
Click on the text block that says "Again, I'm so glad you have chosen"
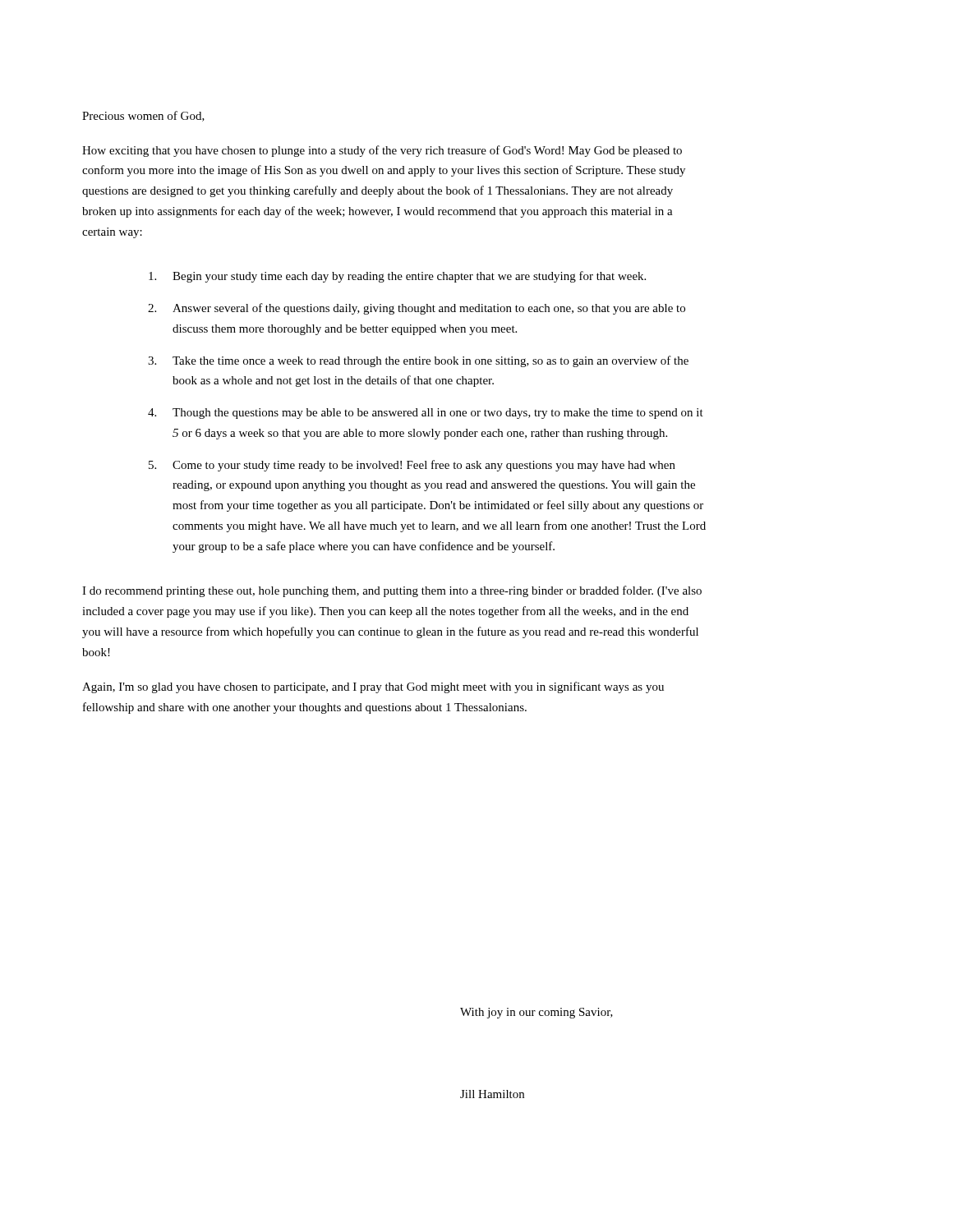[373, 697]
